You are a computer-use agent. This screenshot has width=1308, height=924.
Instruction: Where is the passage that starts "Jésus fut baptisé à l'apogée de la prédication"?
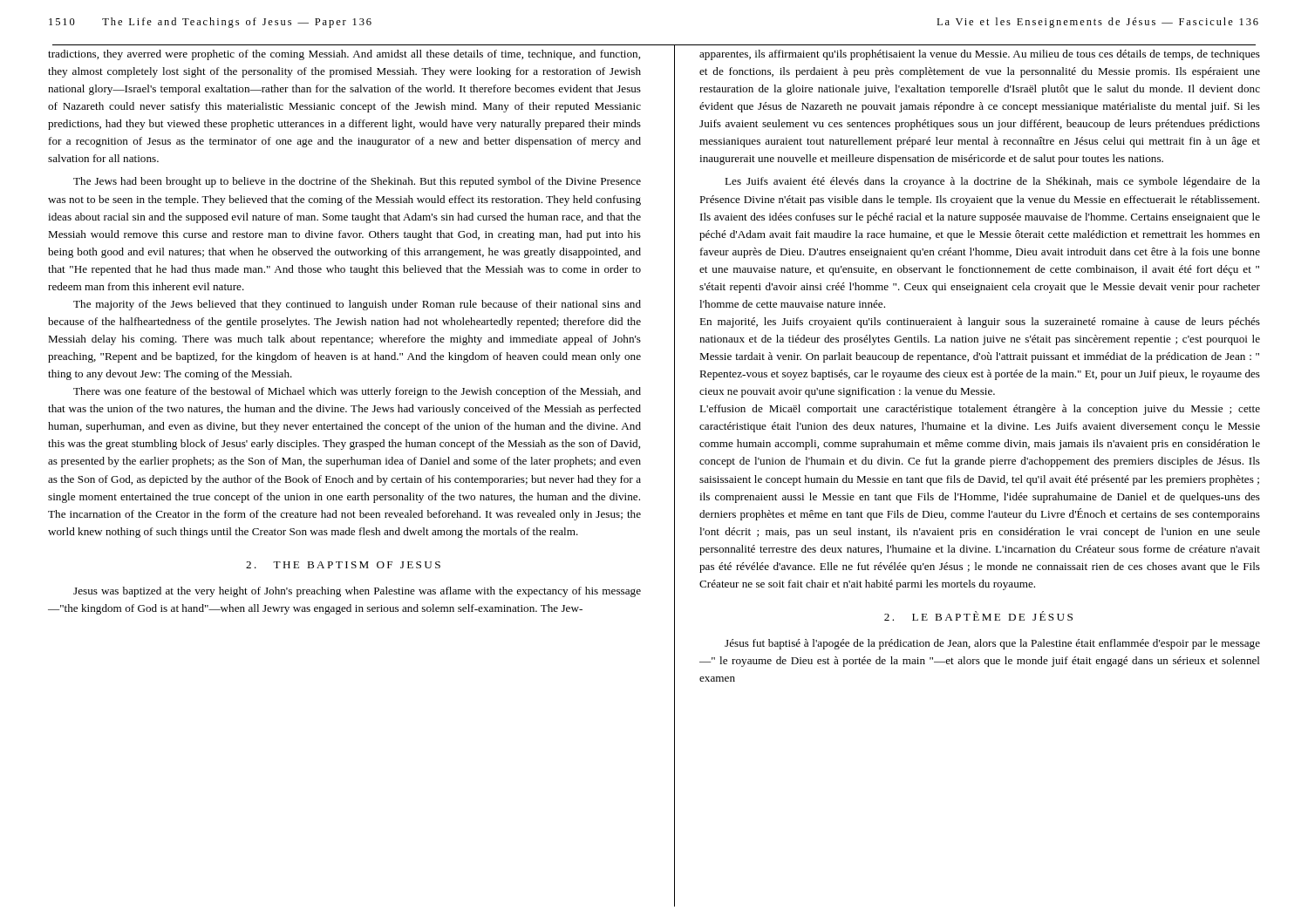click(980, 661)
